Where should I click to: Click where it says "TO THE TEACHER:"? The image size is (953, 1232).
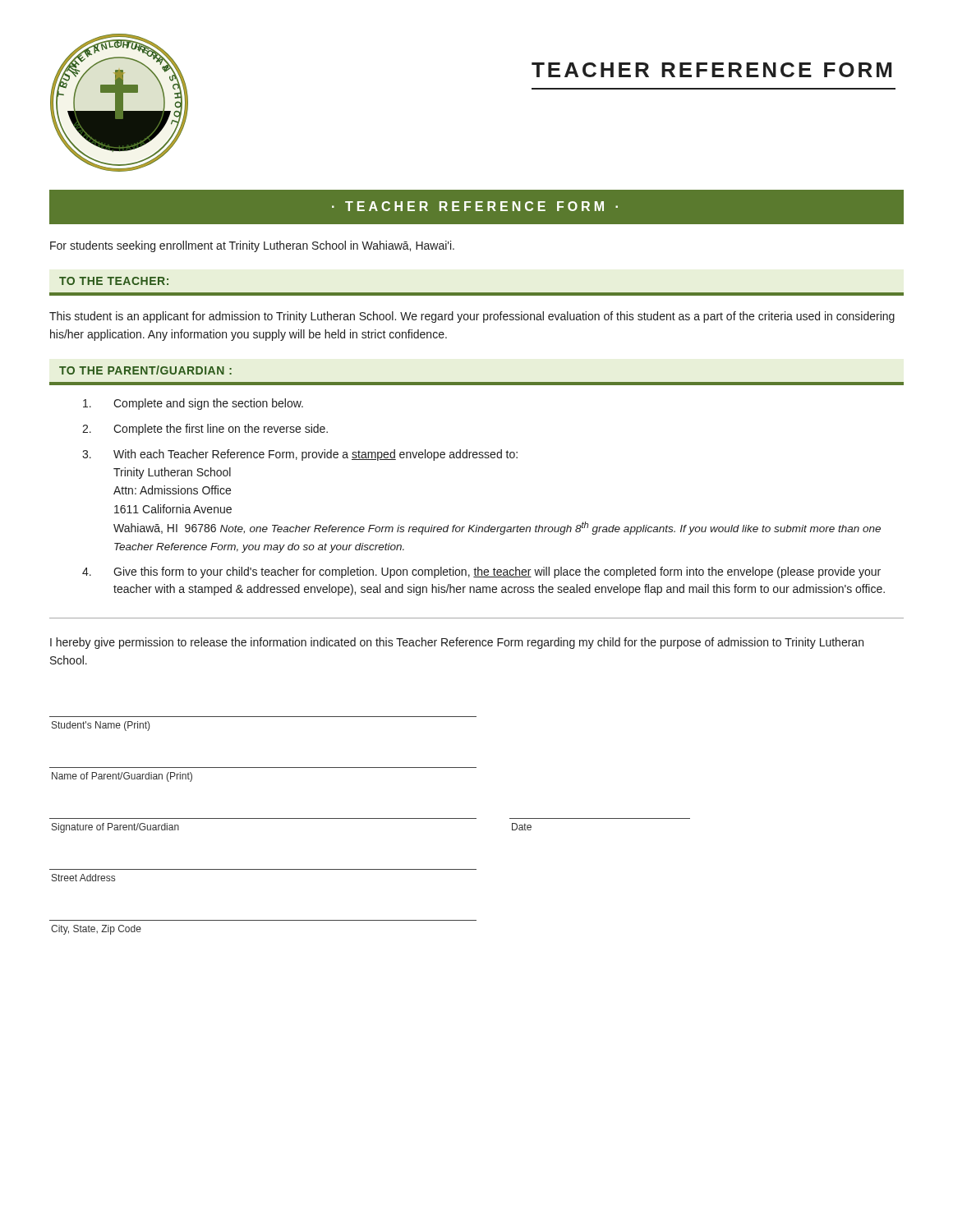(x=115, y=281)
